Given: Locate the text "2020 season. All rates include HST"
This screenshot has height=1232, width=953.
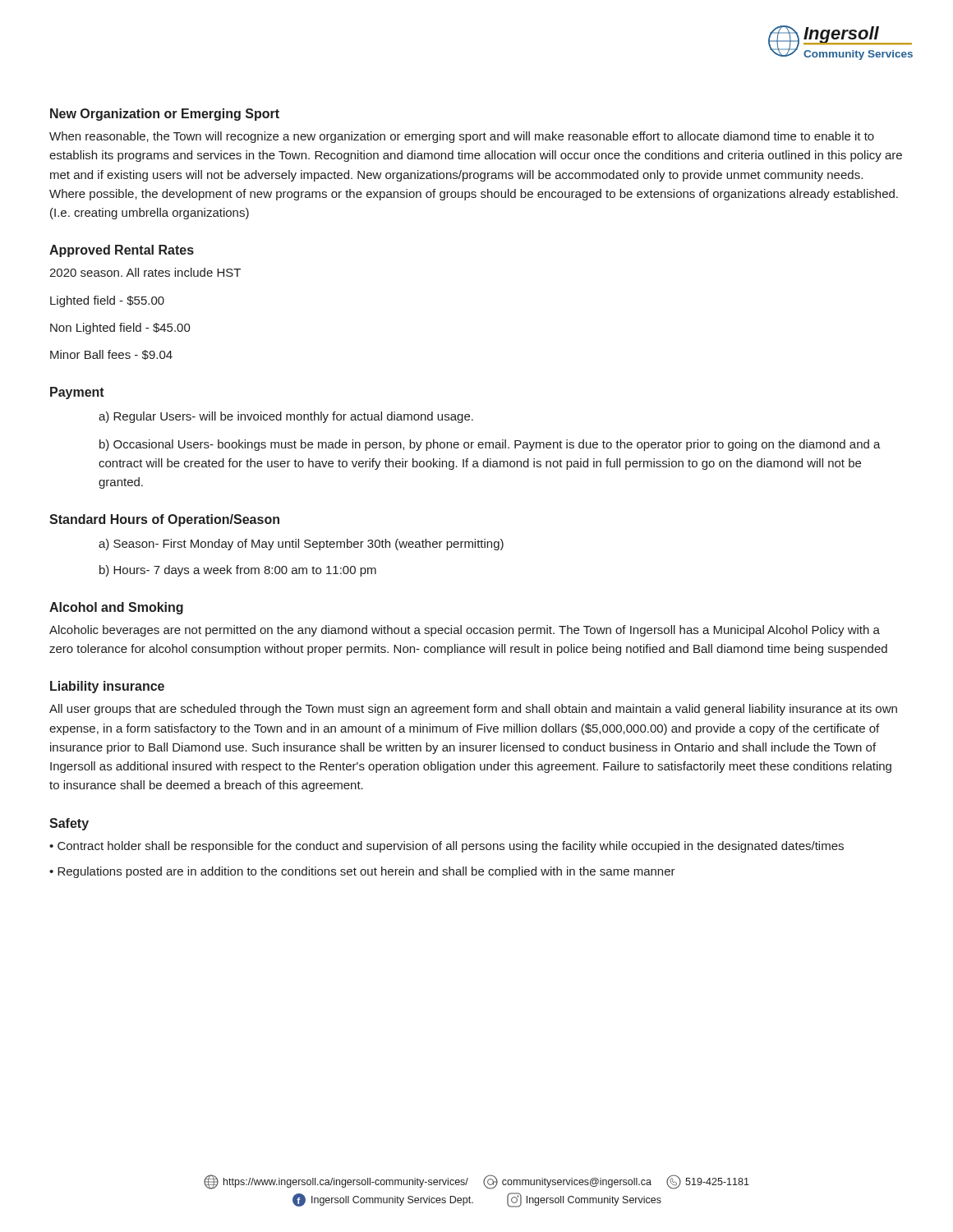Looking at the screenshot, I should coord(145,272).
